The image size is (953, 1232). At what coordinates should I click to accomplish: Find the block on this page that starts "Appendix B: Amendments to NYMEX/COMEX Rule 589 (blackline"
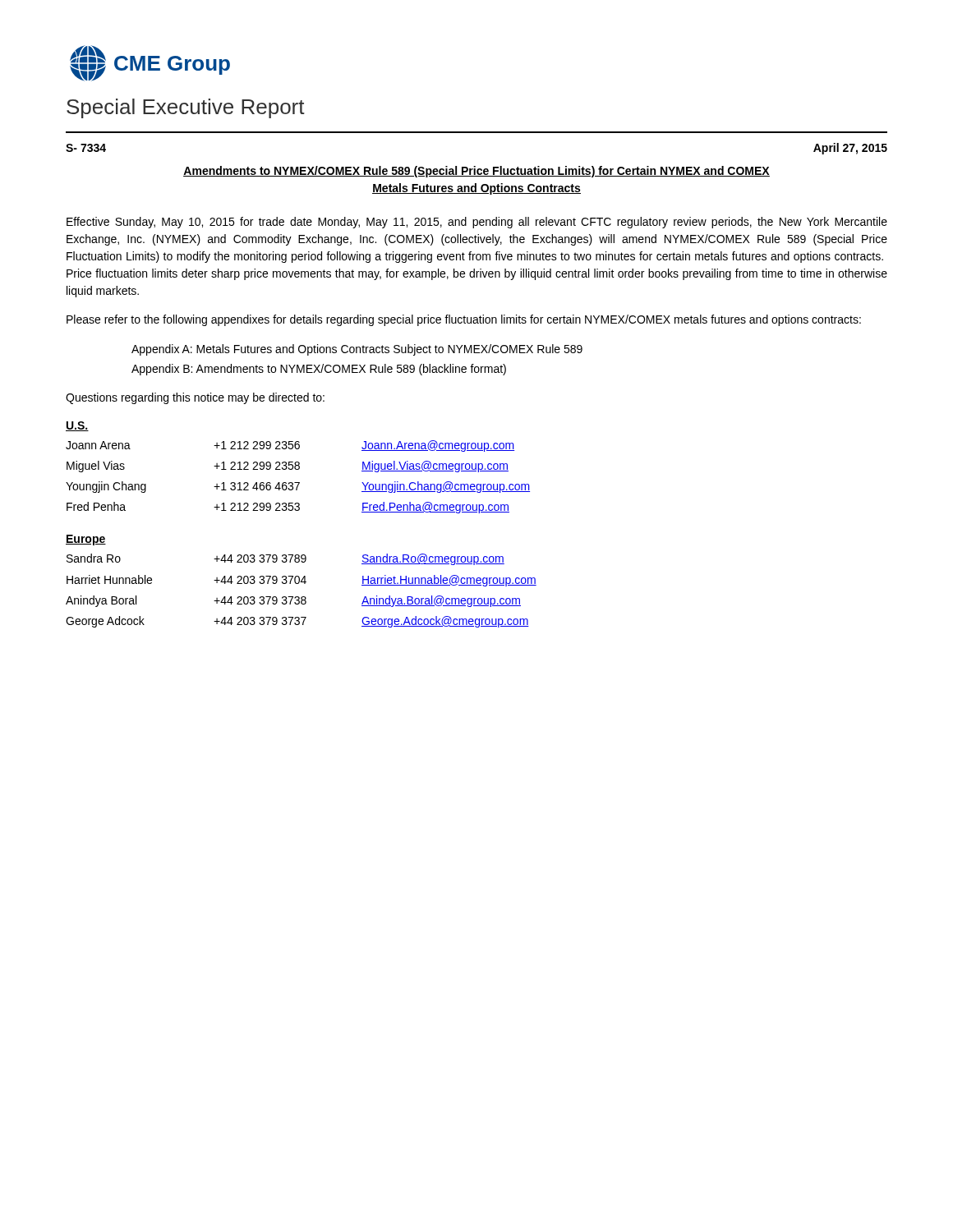tap(319, 369)
